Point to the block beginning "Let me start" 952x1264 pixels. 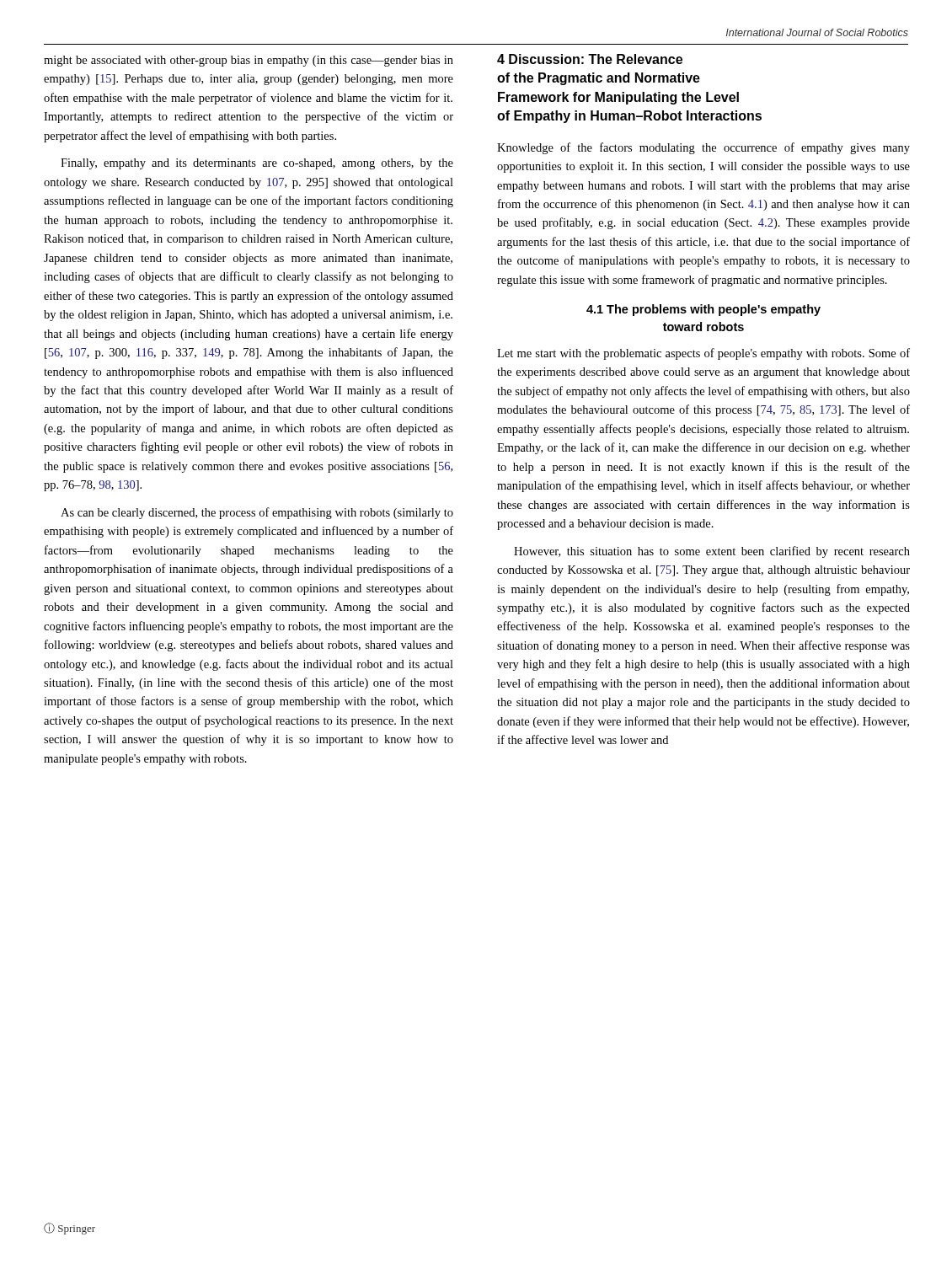703,438
